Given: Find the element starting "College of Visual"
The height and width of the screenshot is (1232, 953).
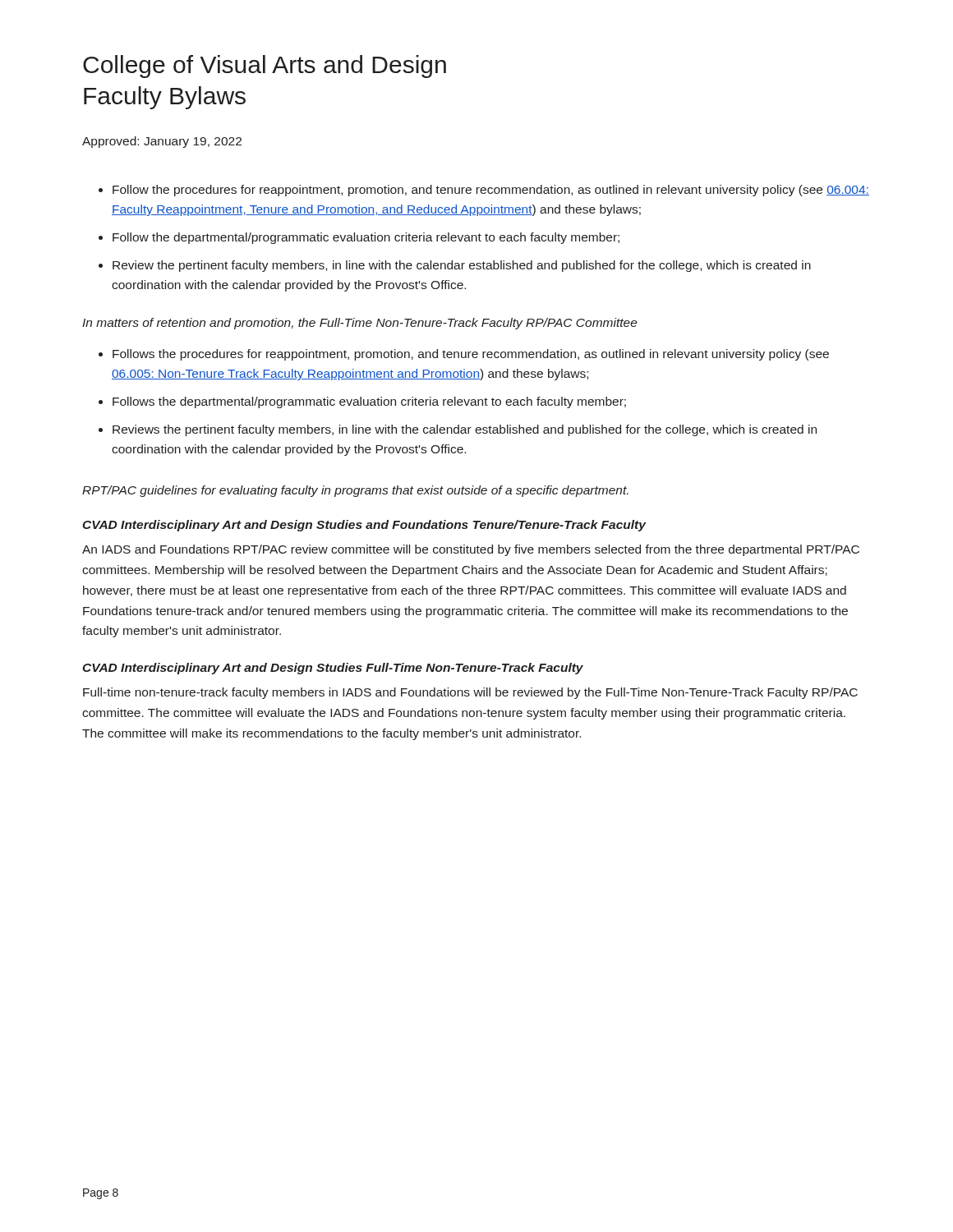Looking at the screenshot, I should click(265, 80).
